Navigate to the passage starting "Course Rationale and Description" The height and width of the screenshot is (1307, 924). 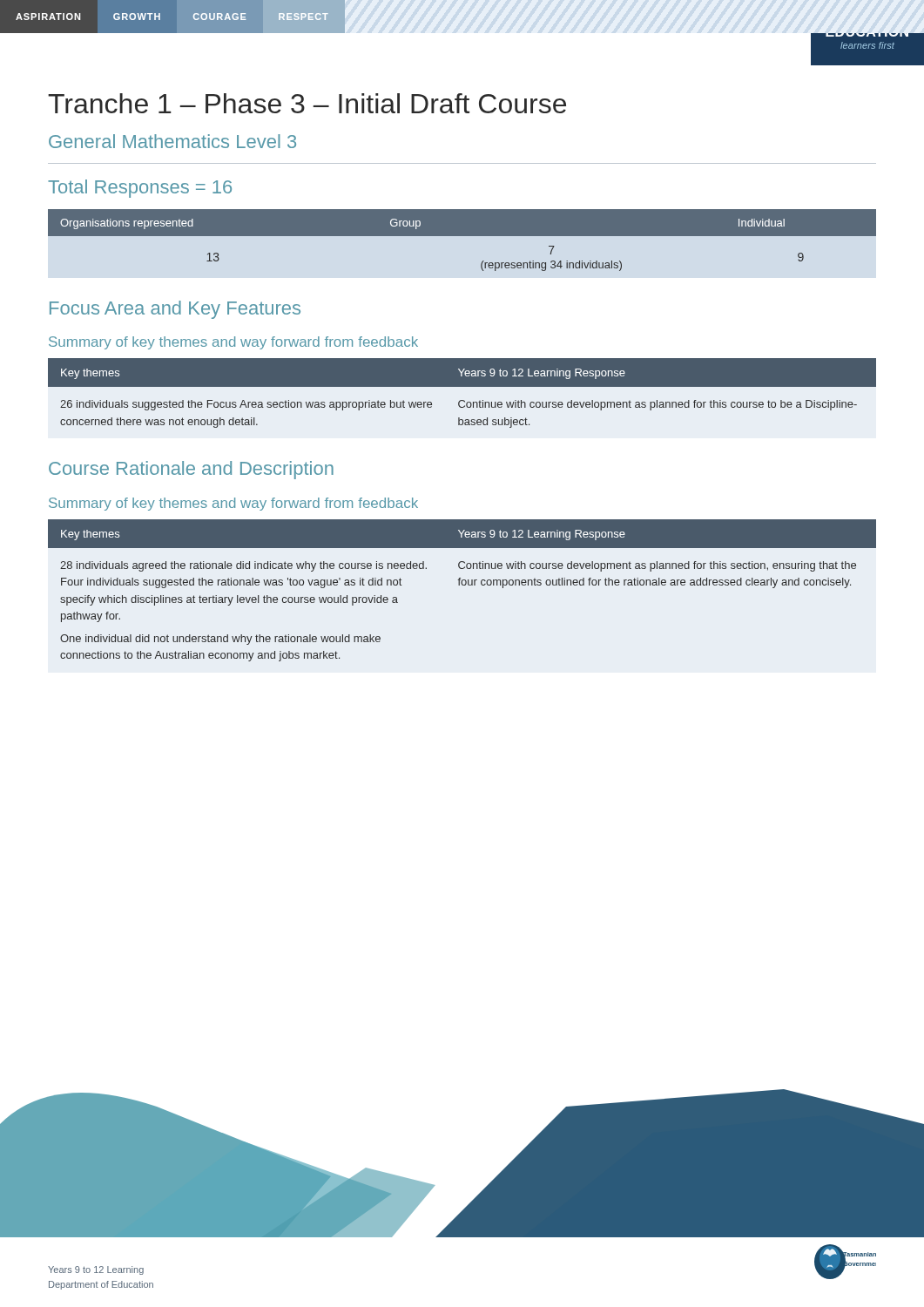coord(191,470)
